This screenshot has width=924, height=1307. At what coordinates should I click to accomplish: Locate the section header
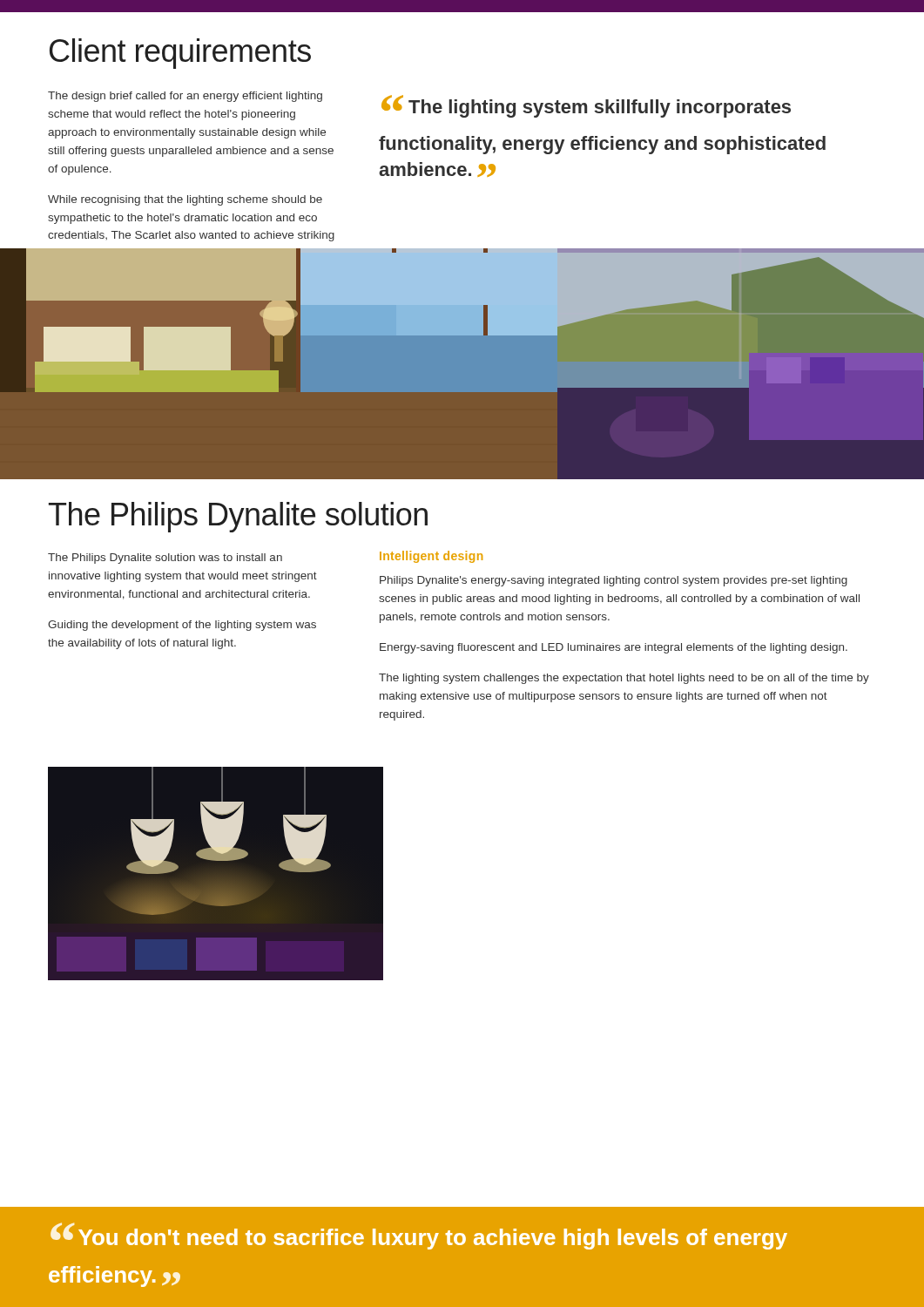(627, 556)
